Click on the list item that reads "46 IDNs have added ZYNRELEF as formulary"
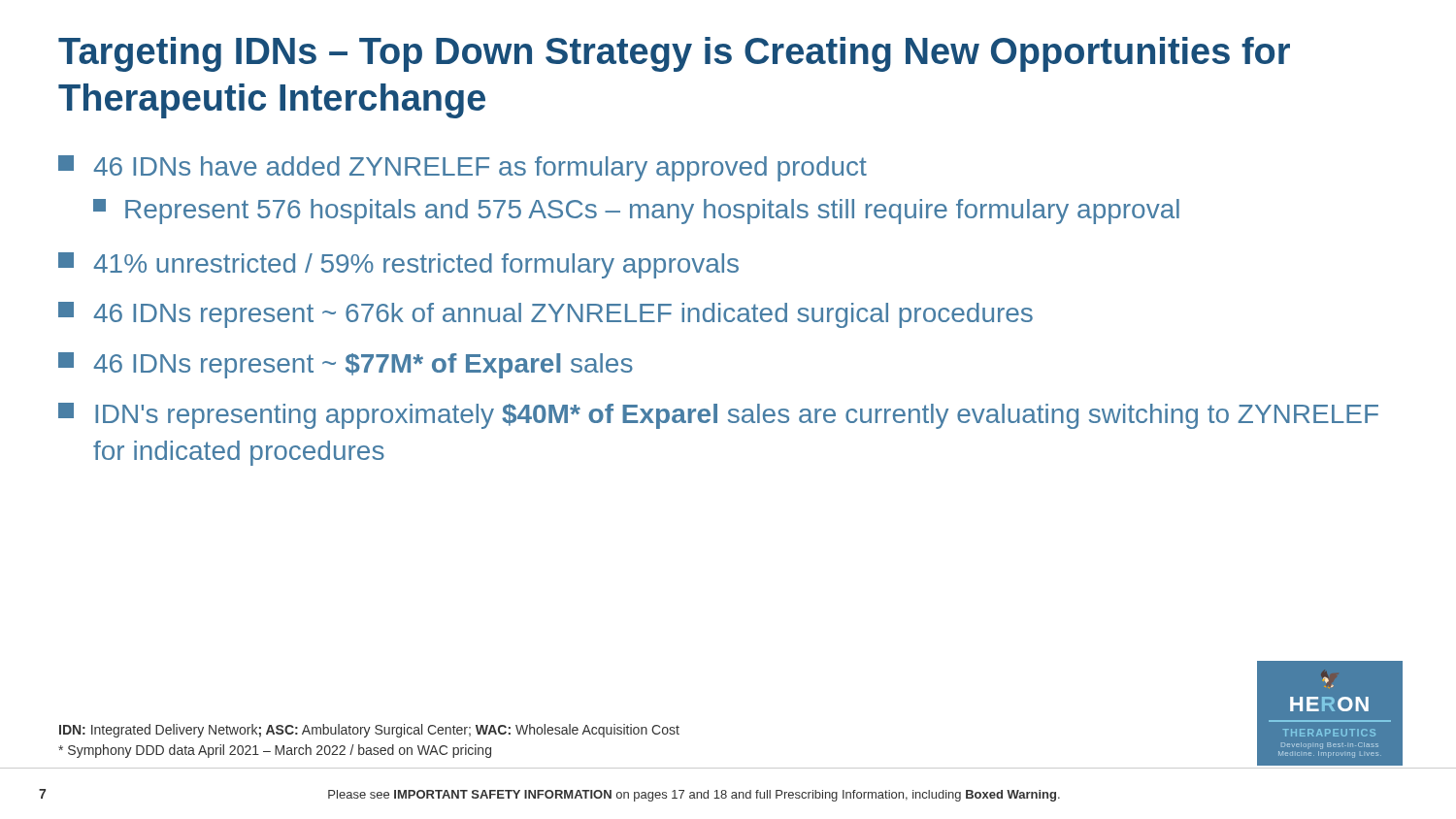 coord(728,190)
